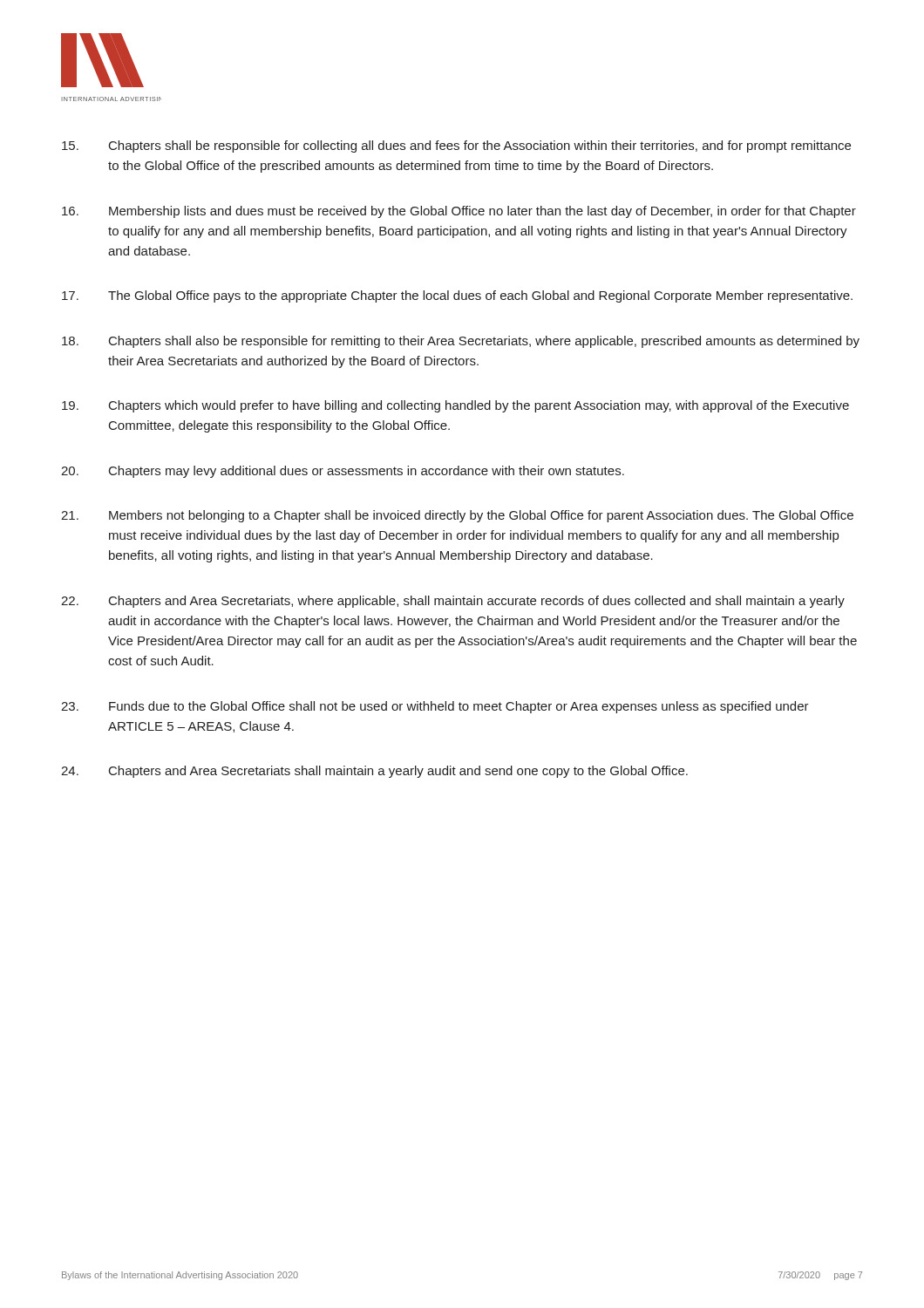Find the text block starting "22. Chapters and Area Secretariats, where applicable,"
This screenshot has height=1308, width=924.
[x=462, y=630]
